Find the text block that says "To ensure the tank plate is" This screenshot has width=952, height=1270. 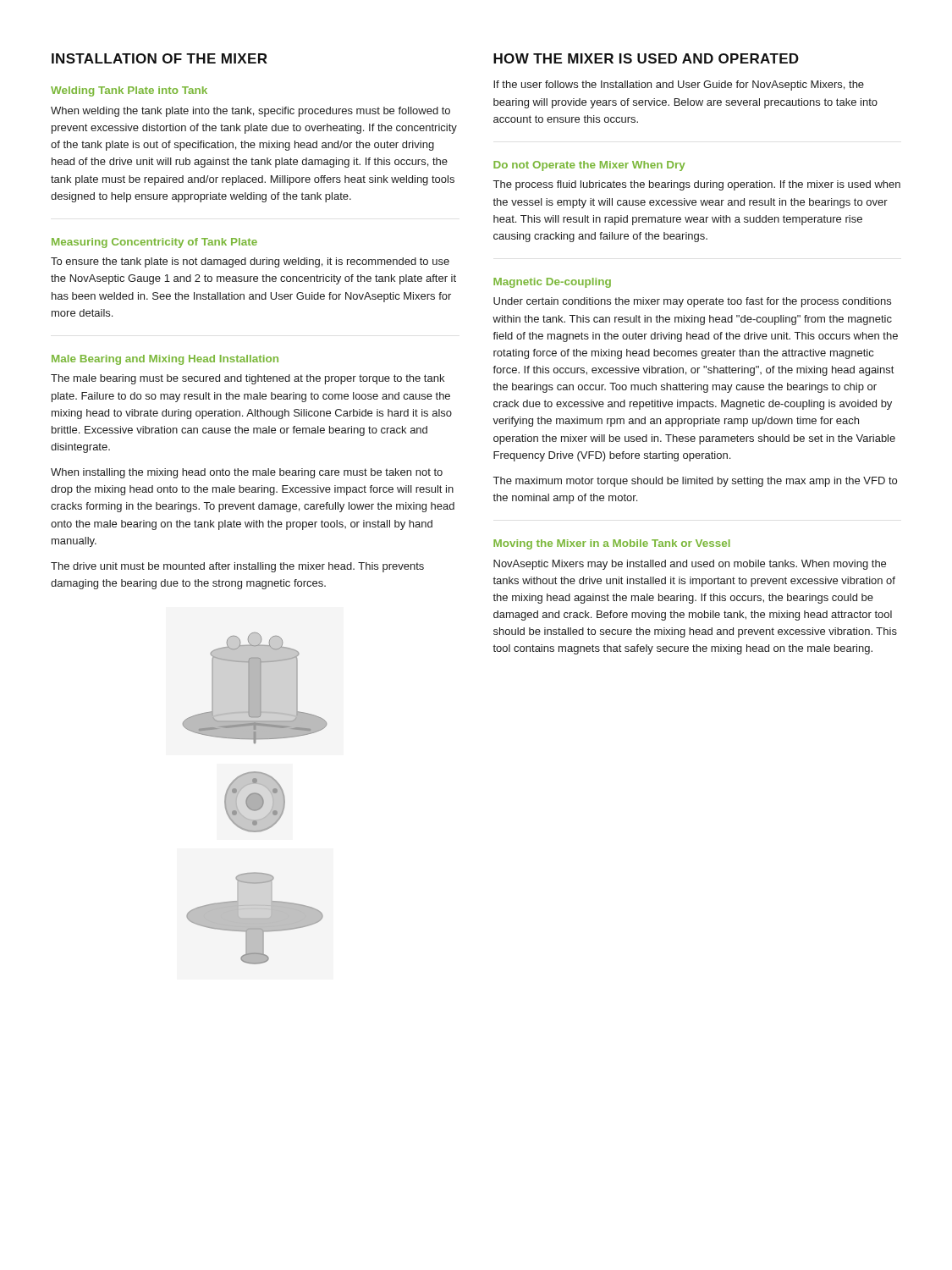pos(255,288)
